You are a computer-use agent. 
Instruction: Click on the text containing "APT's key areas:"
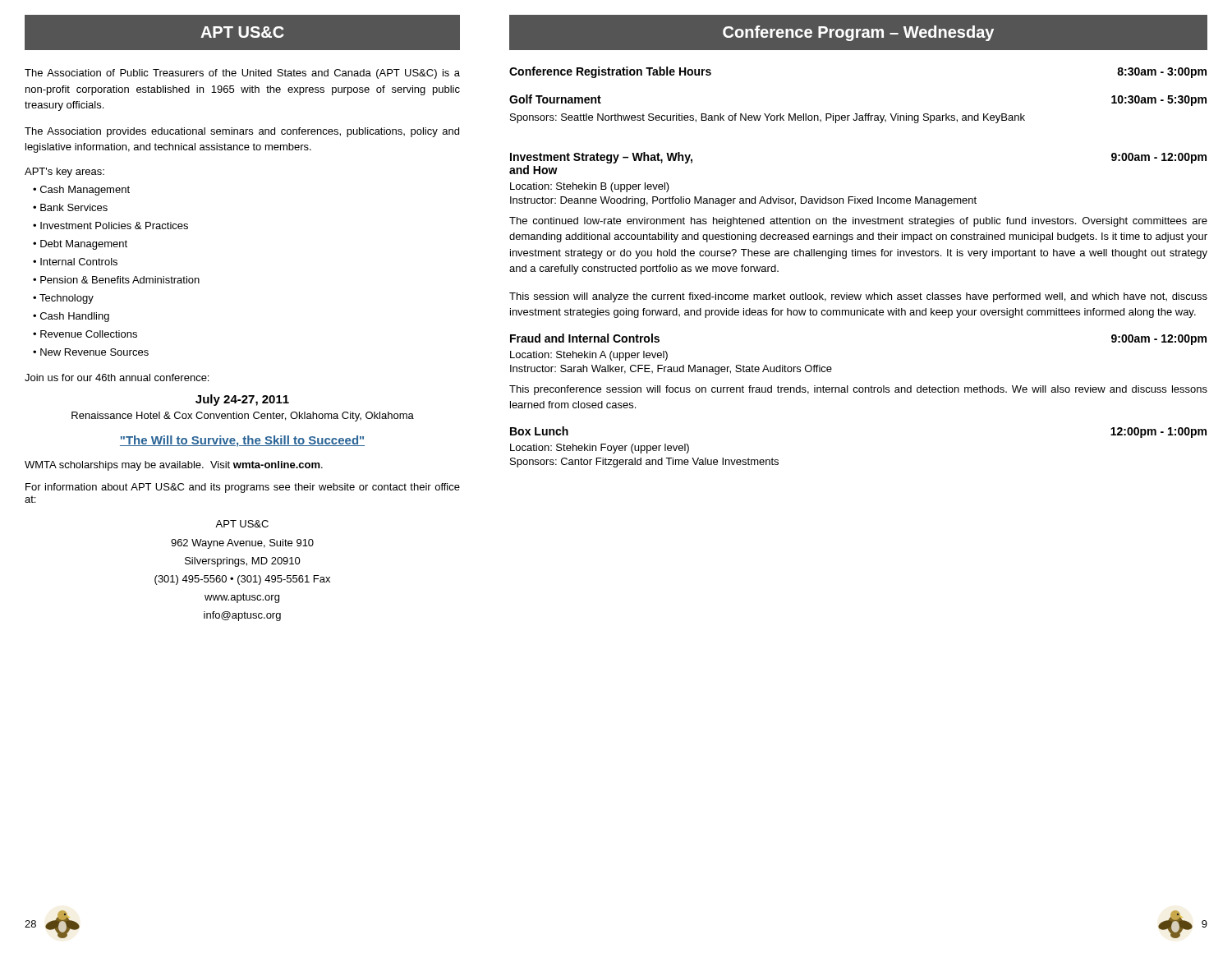coord(65,171)
